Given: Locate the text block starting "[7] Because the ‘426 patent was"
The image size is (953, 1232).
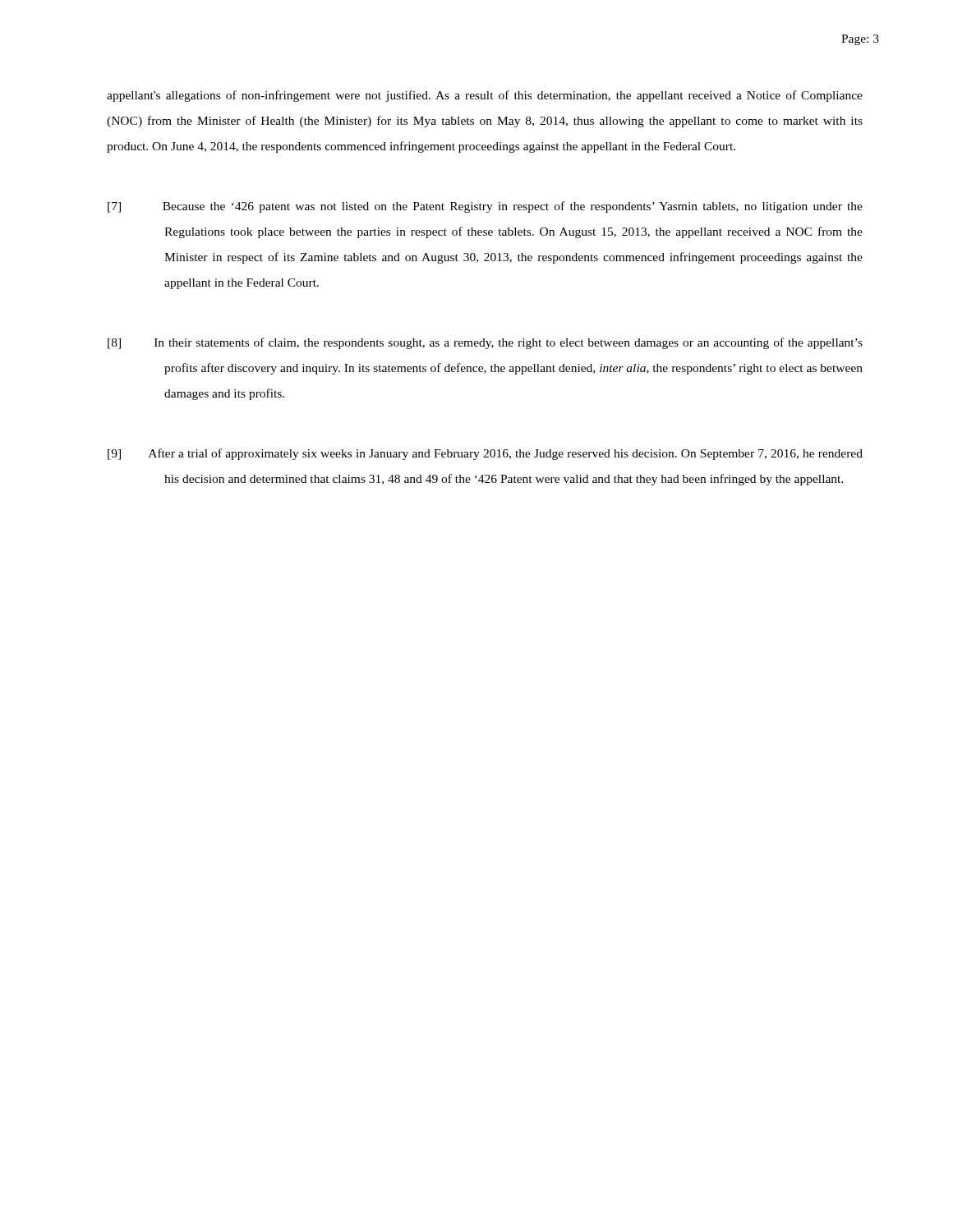Looking at the screenshot, I should [485, 244].
